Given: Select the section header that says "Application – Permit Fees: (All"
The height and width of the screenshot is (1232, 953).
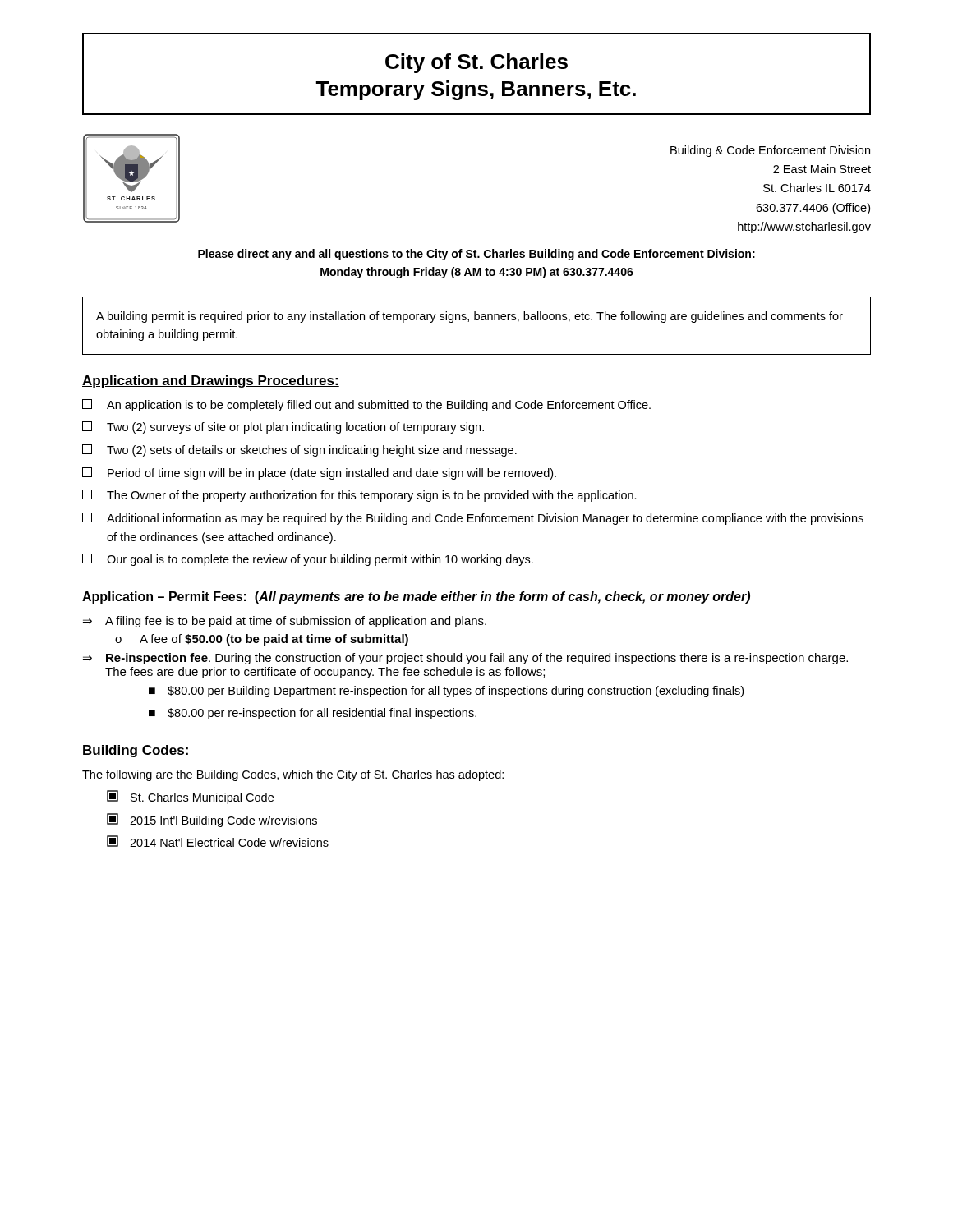Looking at the screenshot, I should click(416, 596).
